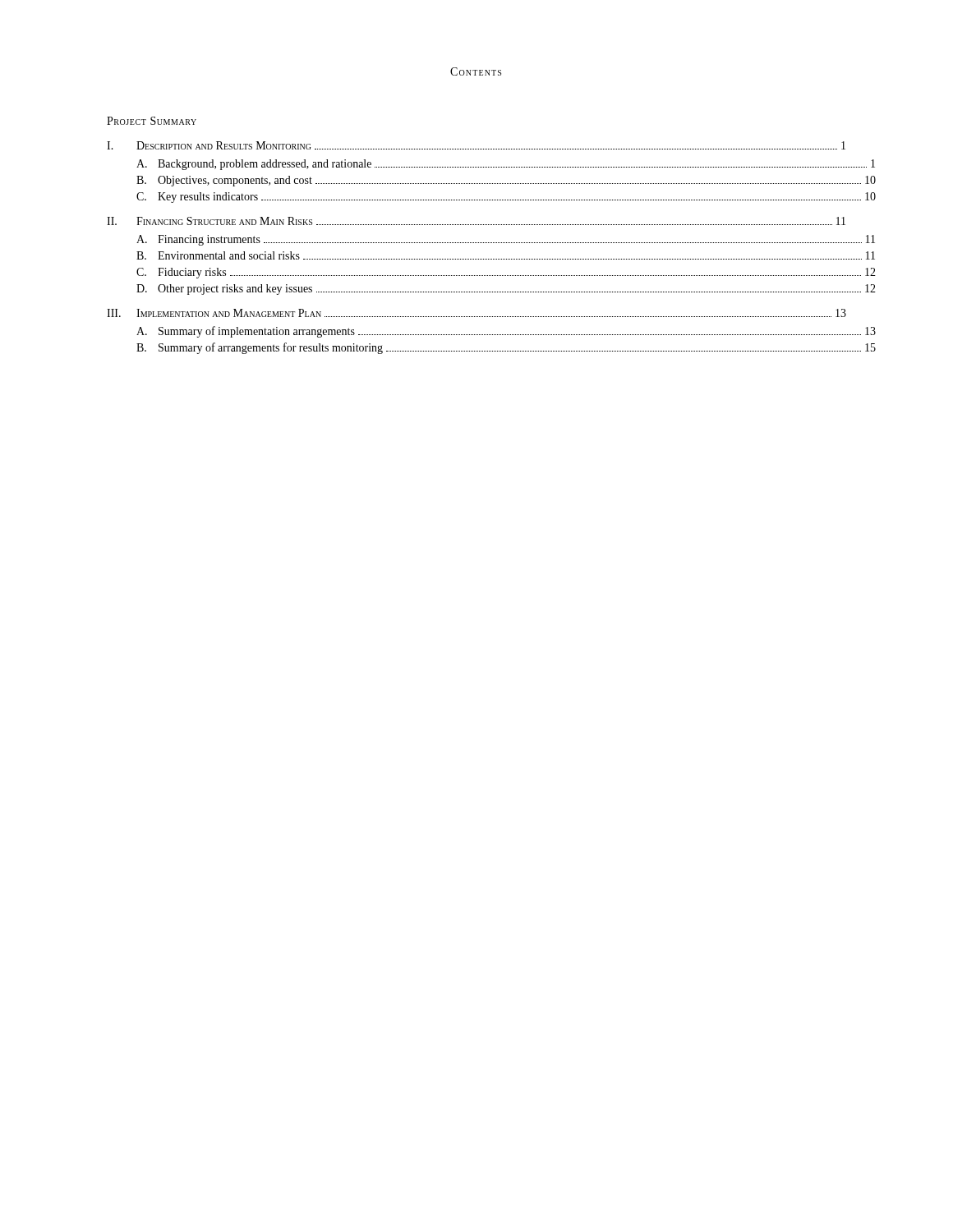Find the block on this page that starts "A. Summary of implementation"

point(506,332)
